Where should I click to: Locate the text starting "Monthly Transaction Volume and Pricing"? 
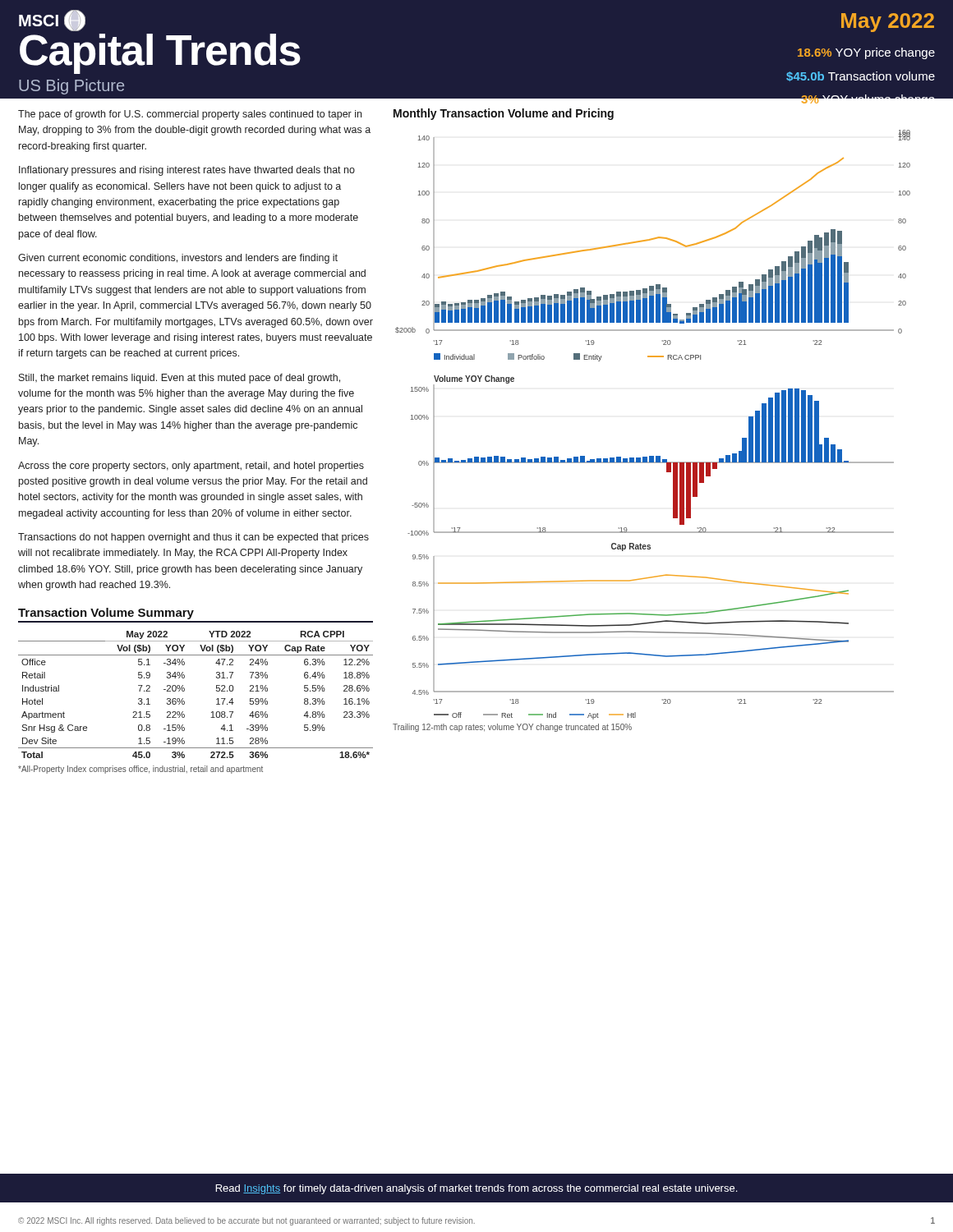pyautogui.click(x=503, y=113)
